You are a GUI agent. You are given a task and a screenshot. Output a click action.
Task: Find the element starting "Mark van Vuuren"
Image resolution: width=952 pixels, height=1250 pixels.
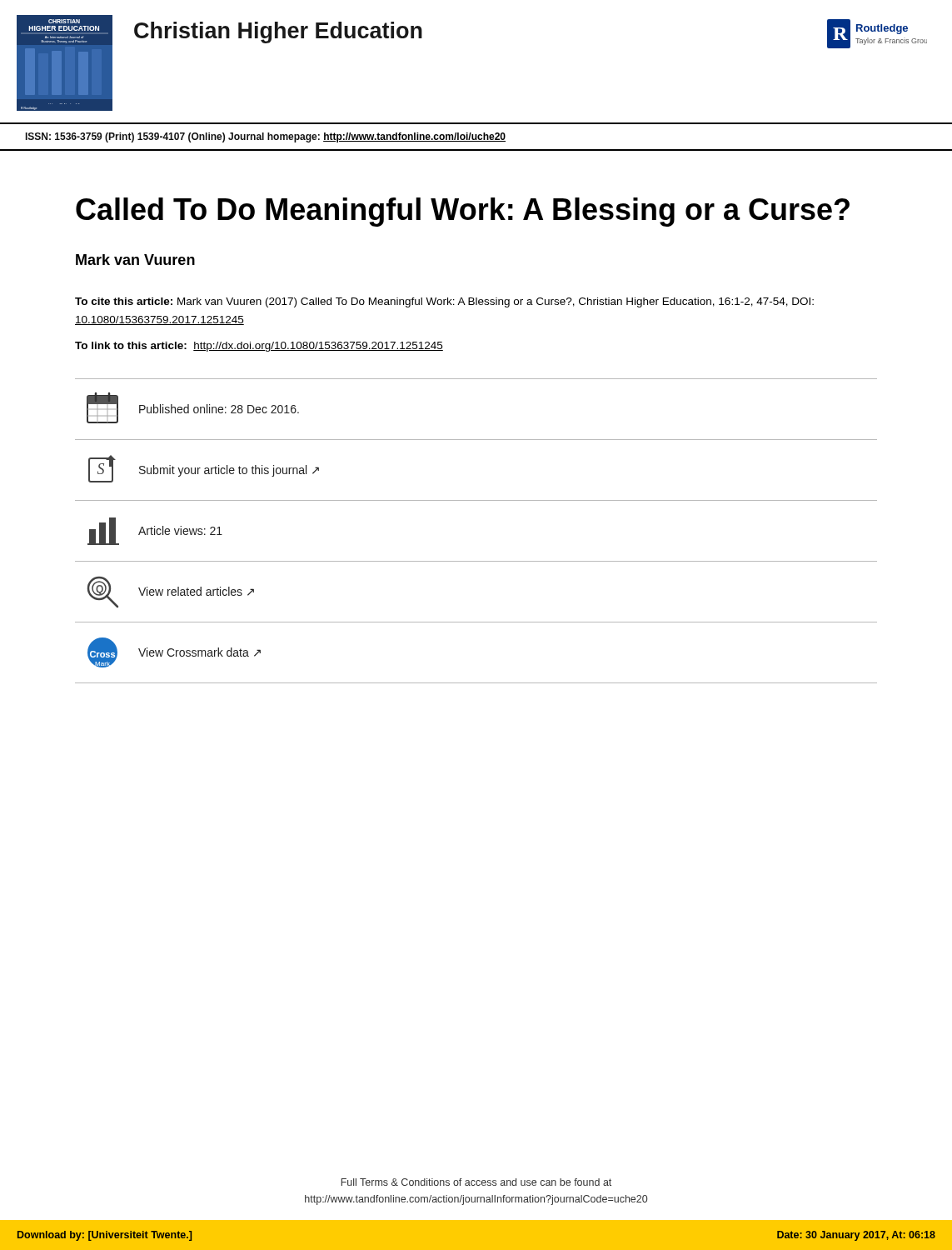point(135,260)
